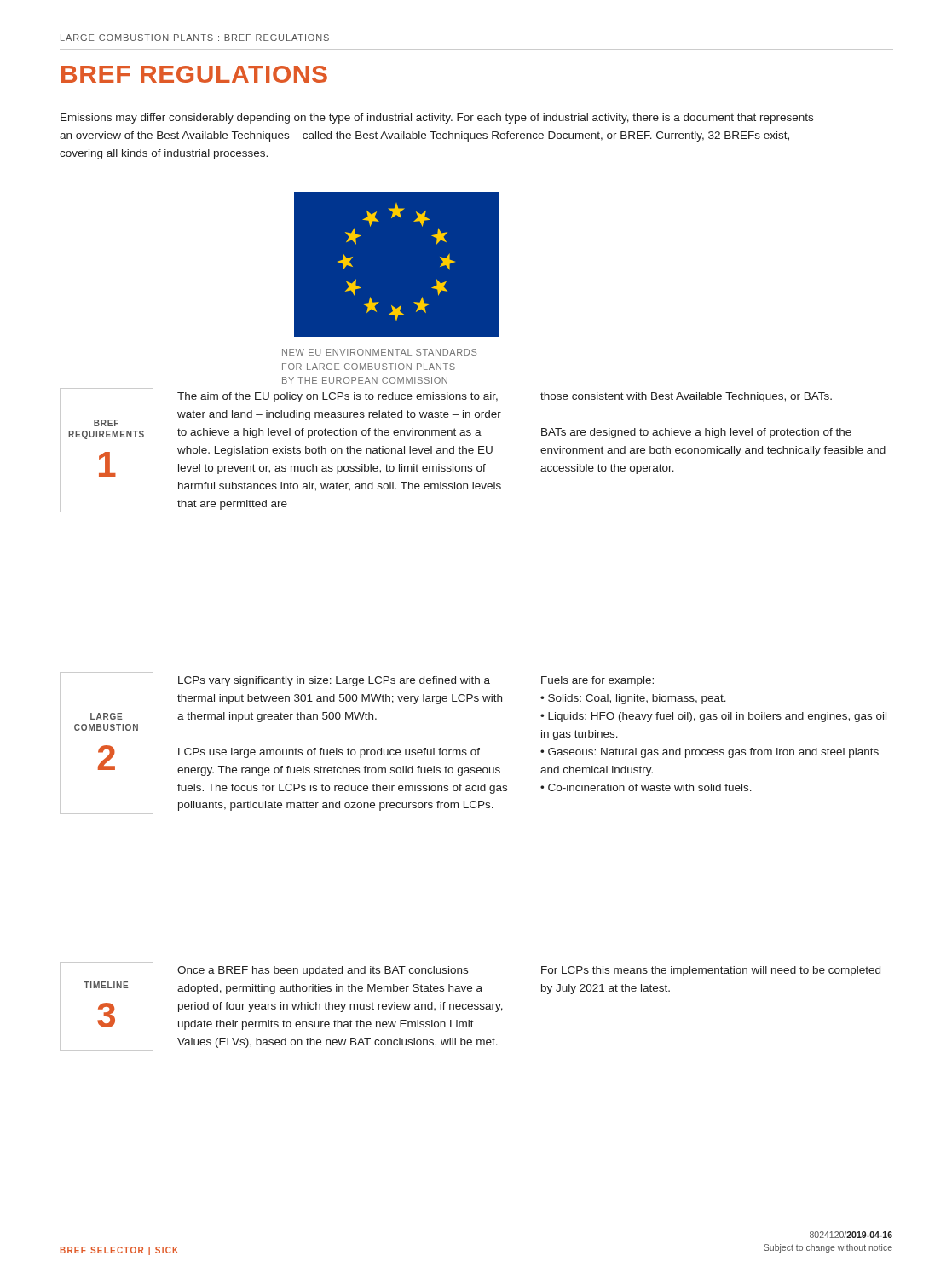Click the title
This screenshot has height=1279, width=952.
coord(194,74)
